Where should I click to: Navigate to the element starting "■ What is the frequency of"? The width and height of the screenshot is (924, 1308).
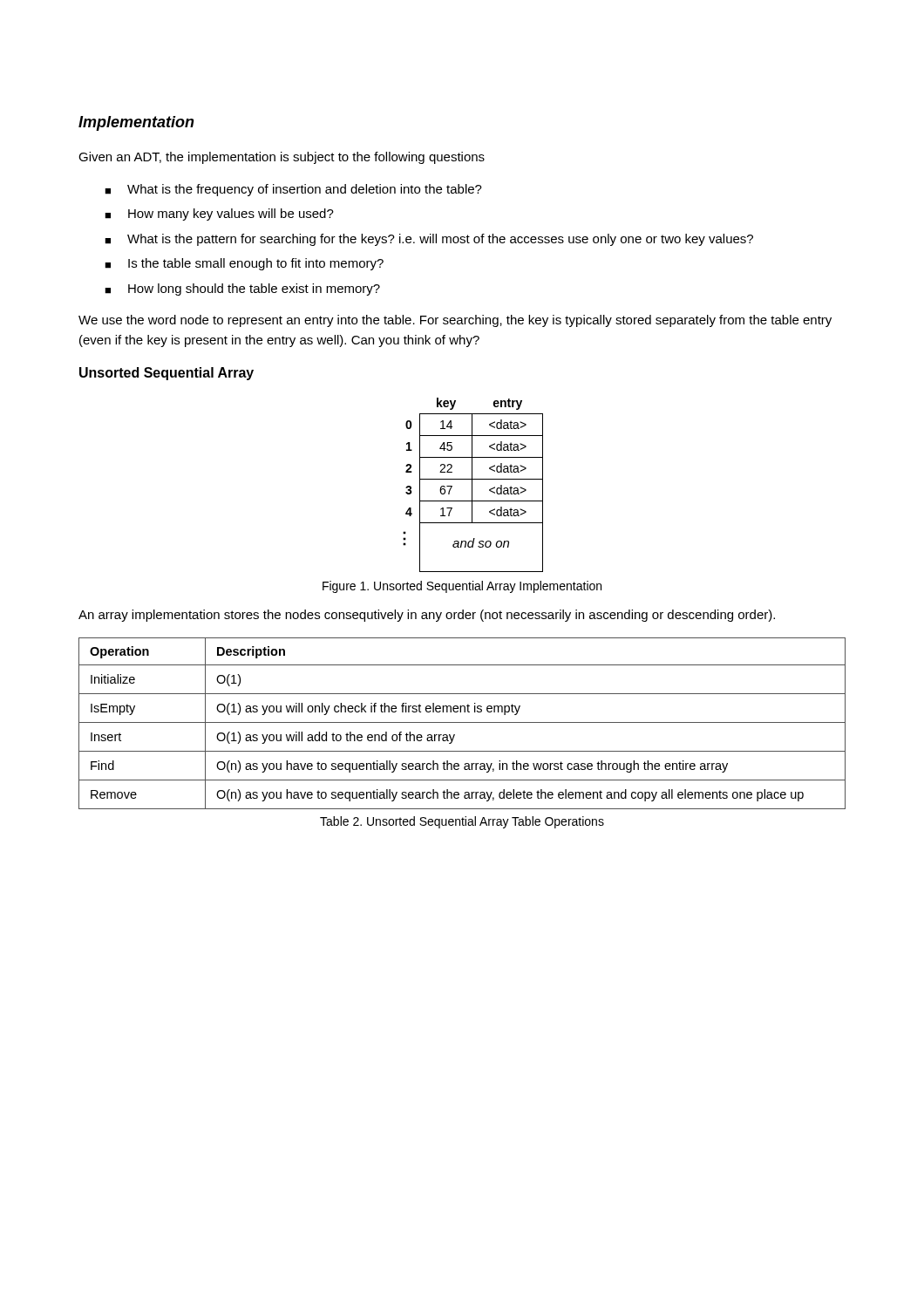point(293,189)
